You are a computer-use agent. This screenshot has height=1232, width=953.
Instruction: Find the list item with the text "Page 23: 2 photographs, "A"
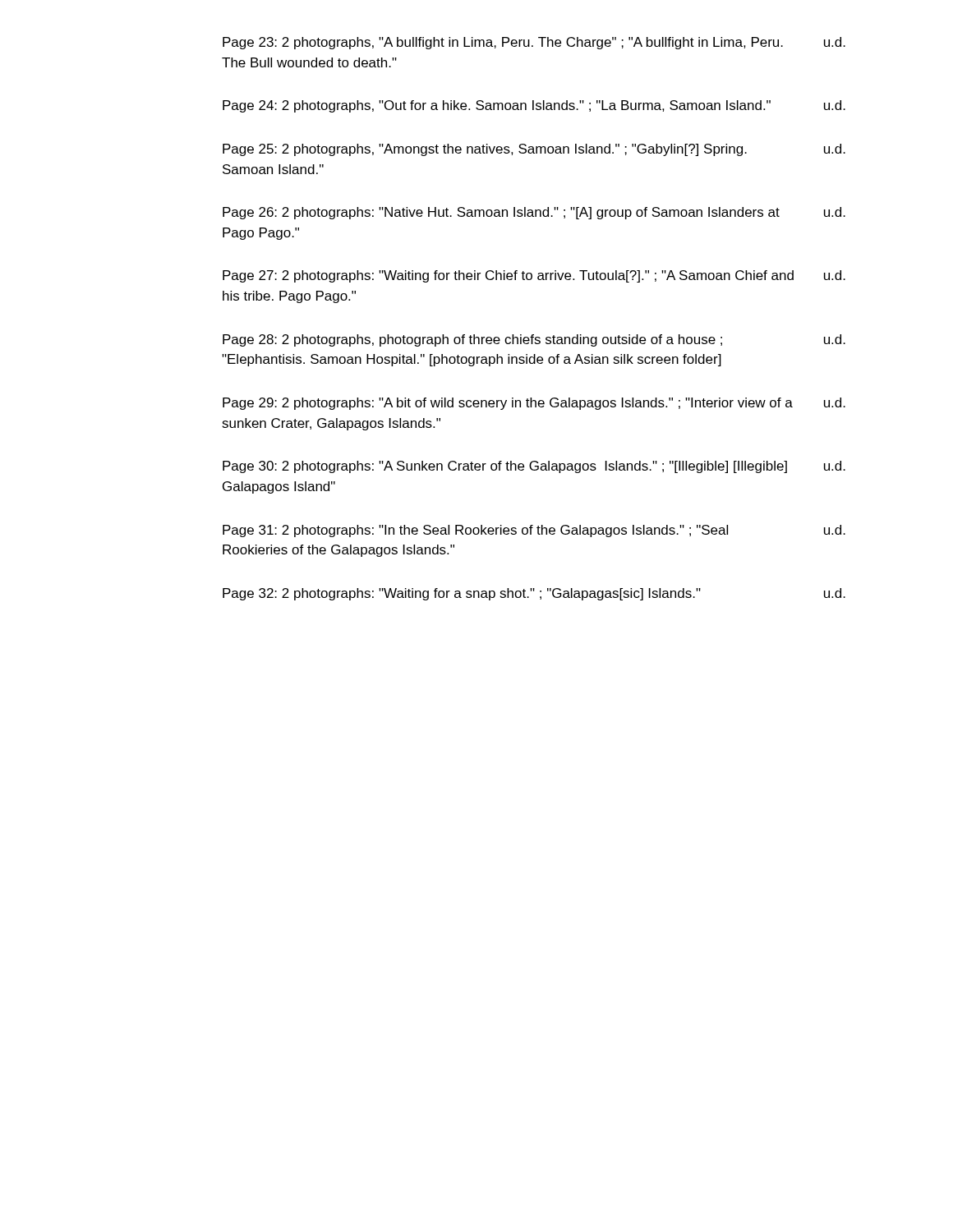coord(534,53)
